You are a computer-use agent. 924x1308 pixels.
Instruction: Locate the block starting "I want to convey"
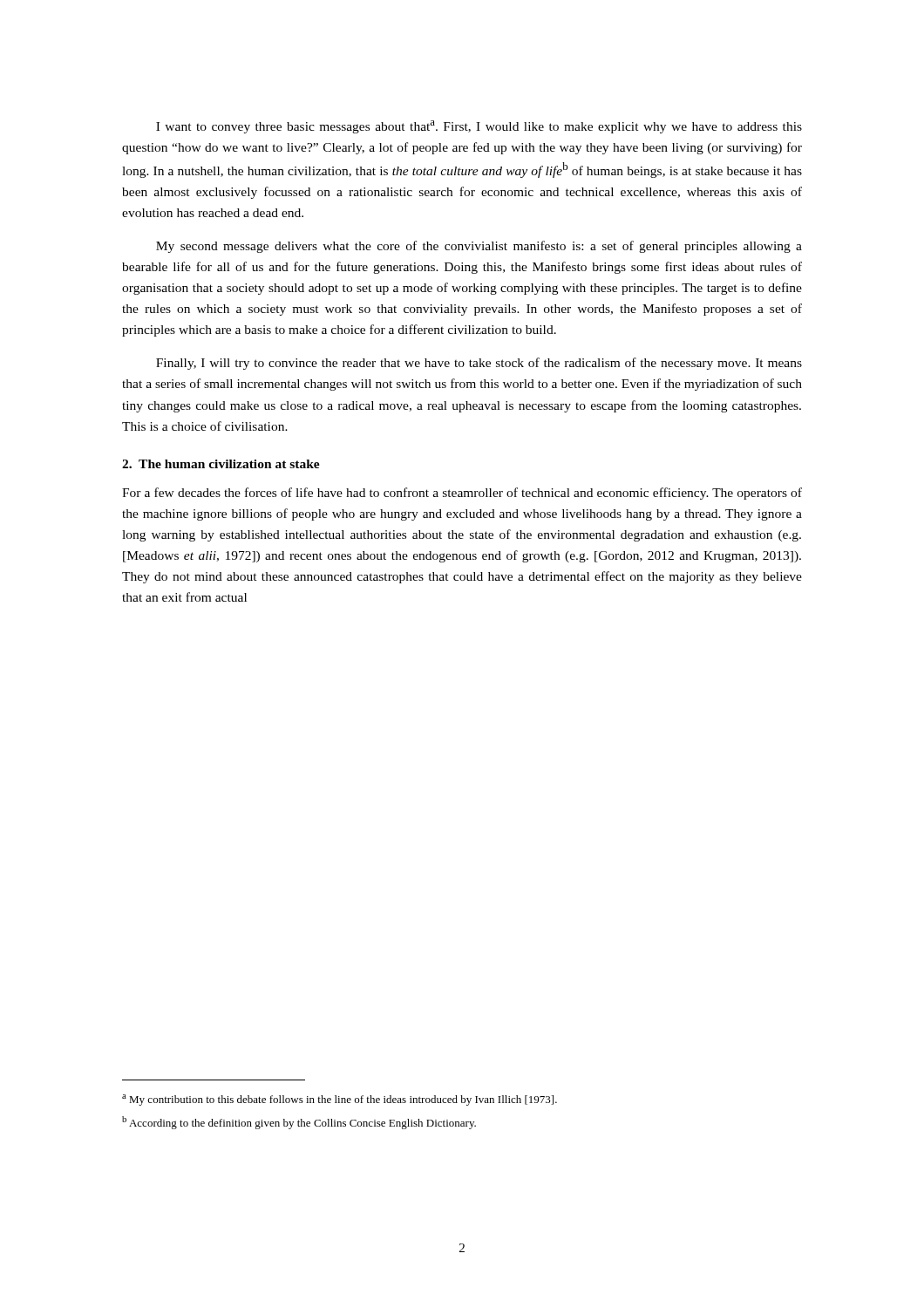[462, 168]
